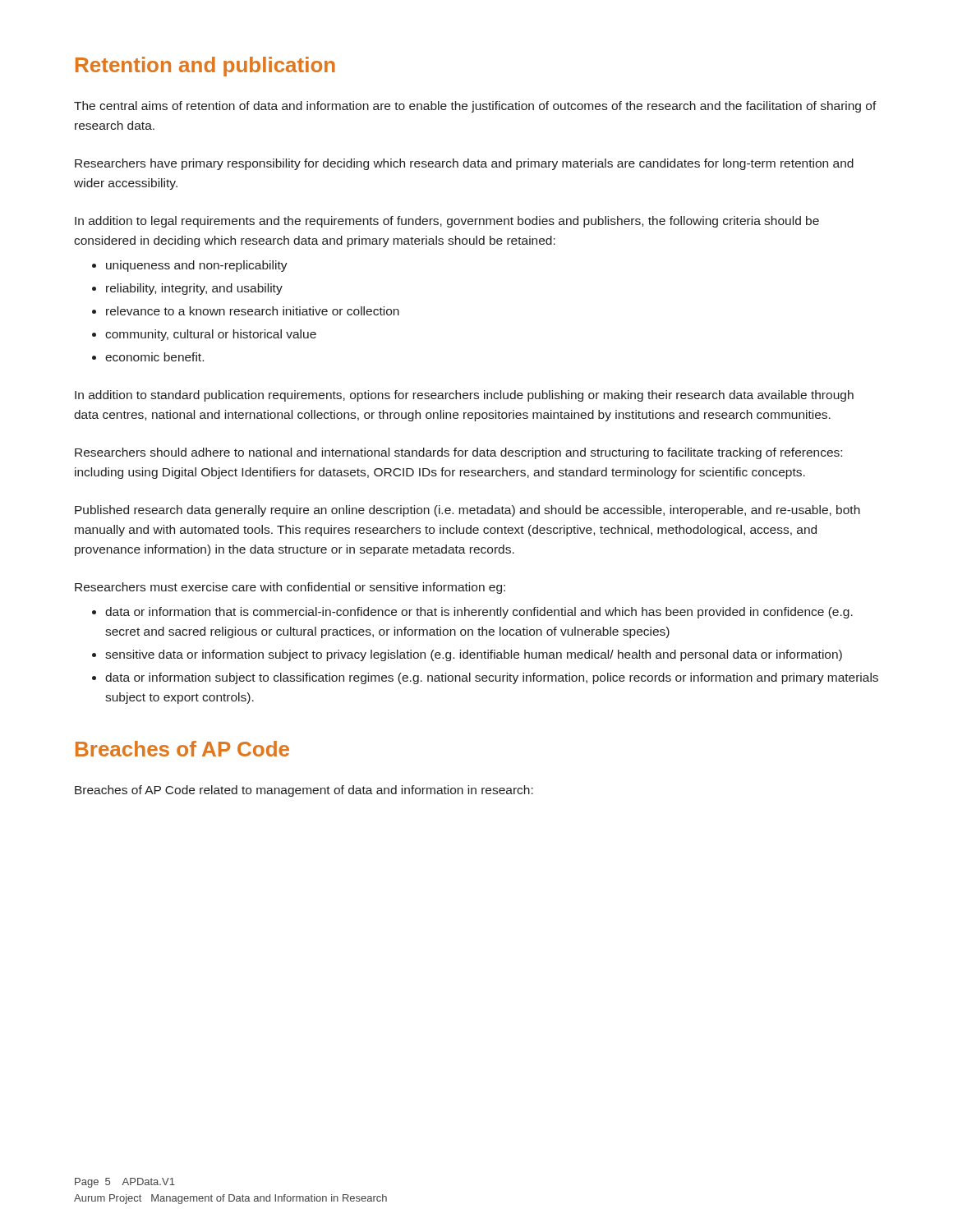Click on the list item containing "relevance to a known research initiative or"
Viewport: 953px width, 1232px height.
[x=252, y=311]
